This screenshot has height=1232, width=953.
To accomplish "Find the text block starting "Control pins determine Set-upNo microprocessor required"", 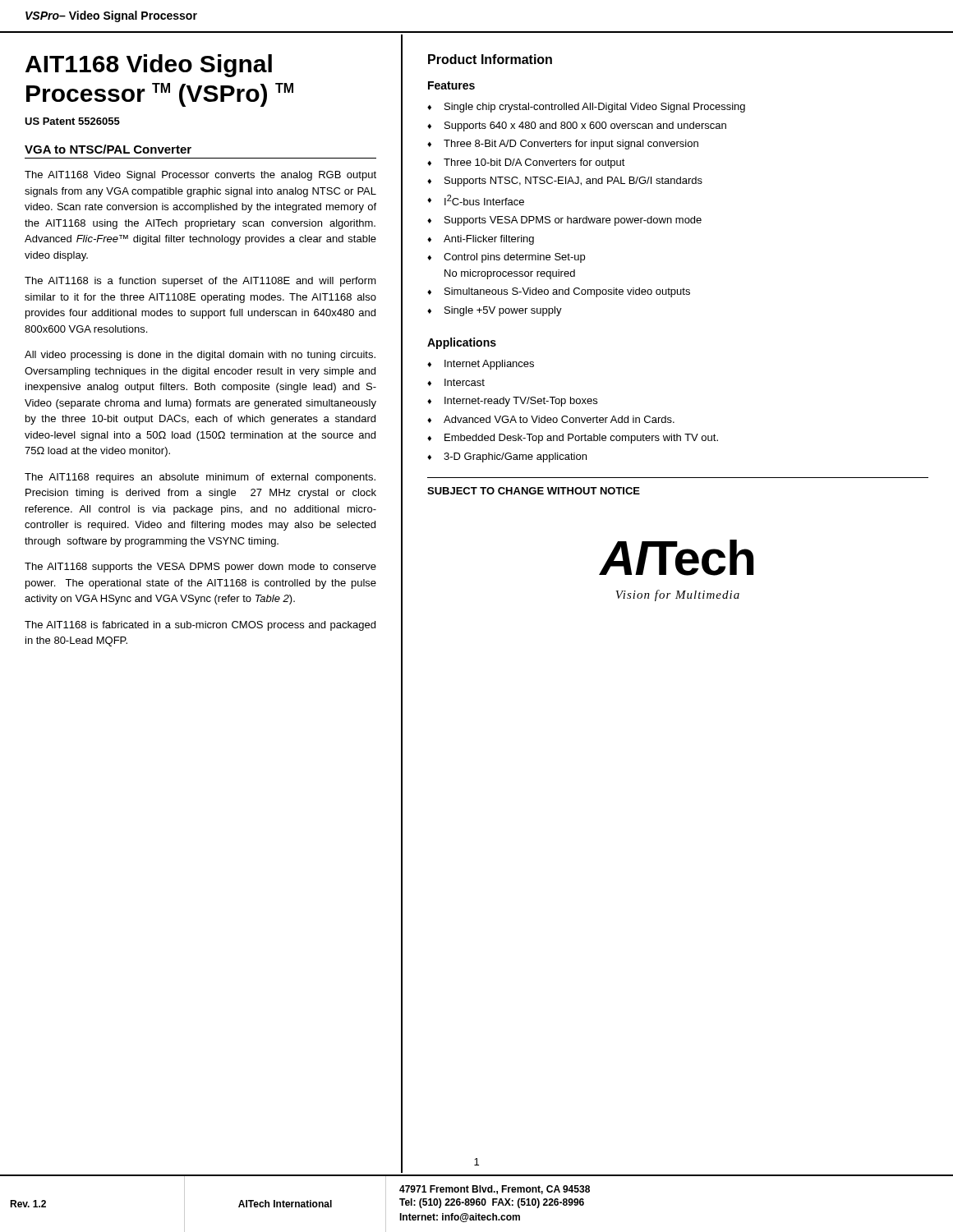I will pos(515,265).
